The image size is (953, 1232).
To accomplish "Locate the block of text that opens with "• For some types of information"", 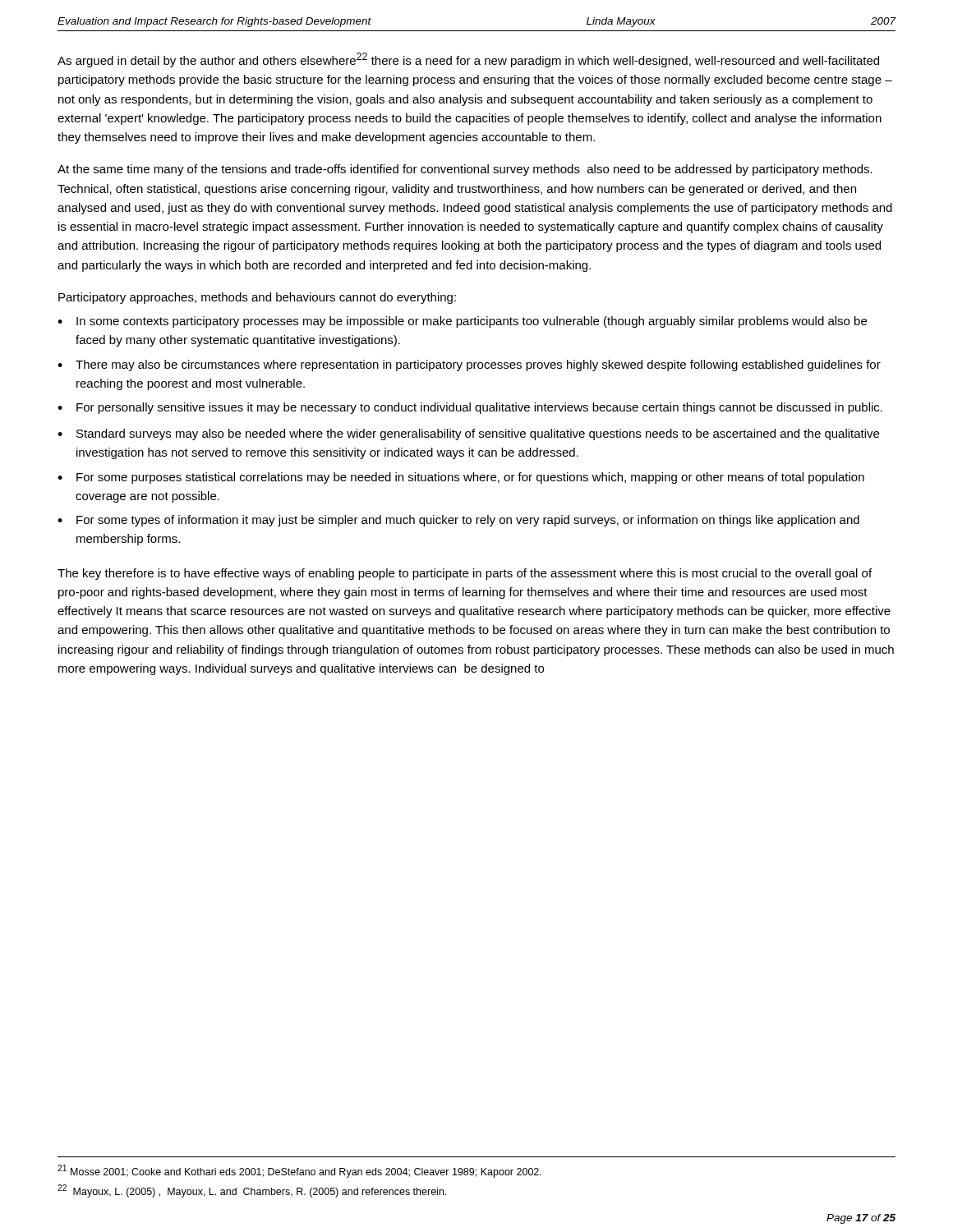I will click(x=476, y=529).
